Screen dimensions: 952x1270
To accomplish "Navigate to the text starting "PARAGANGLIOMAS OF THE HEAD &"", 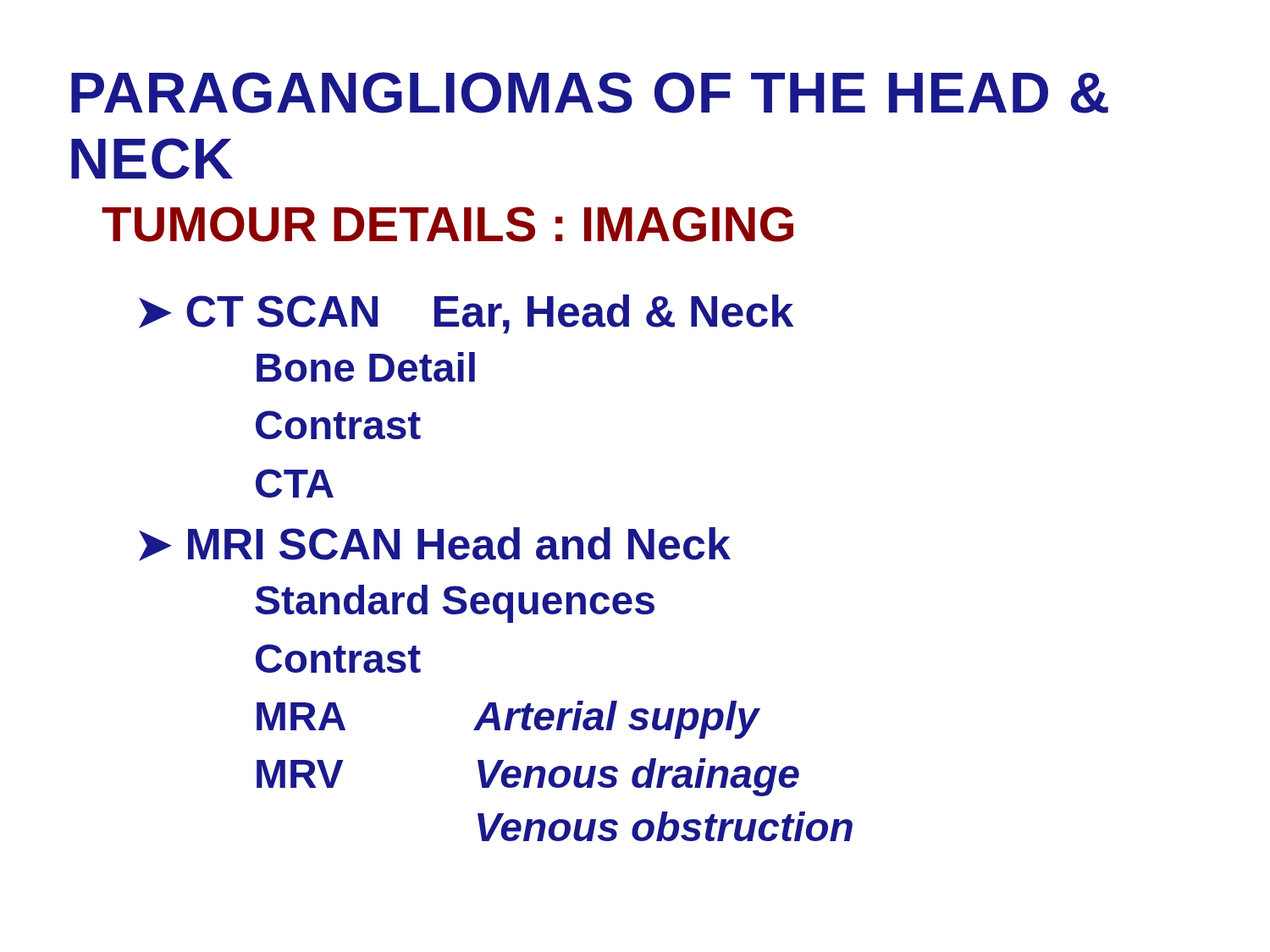I will tap(635, 125).
